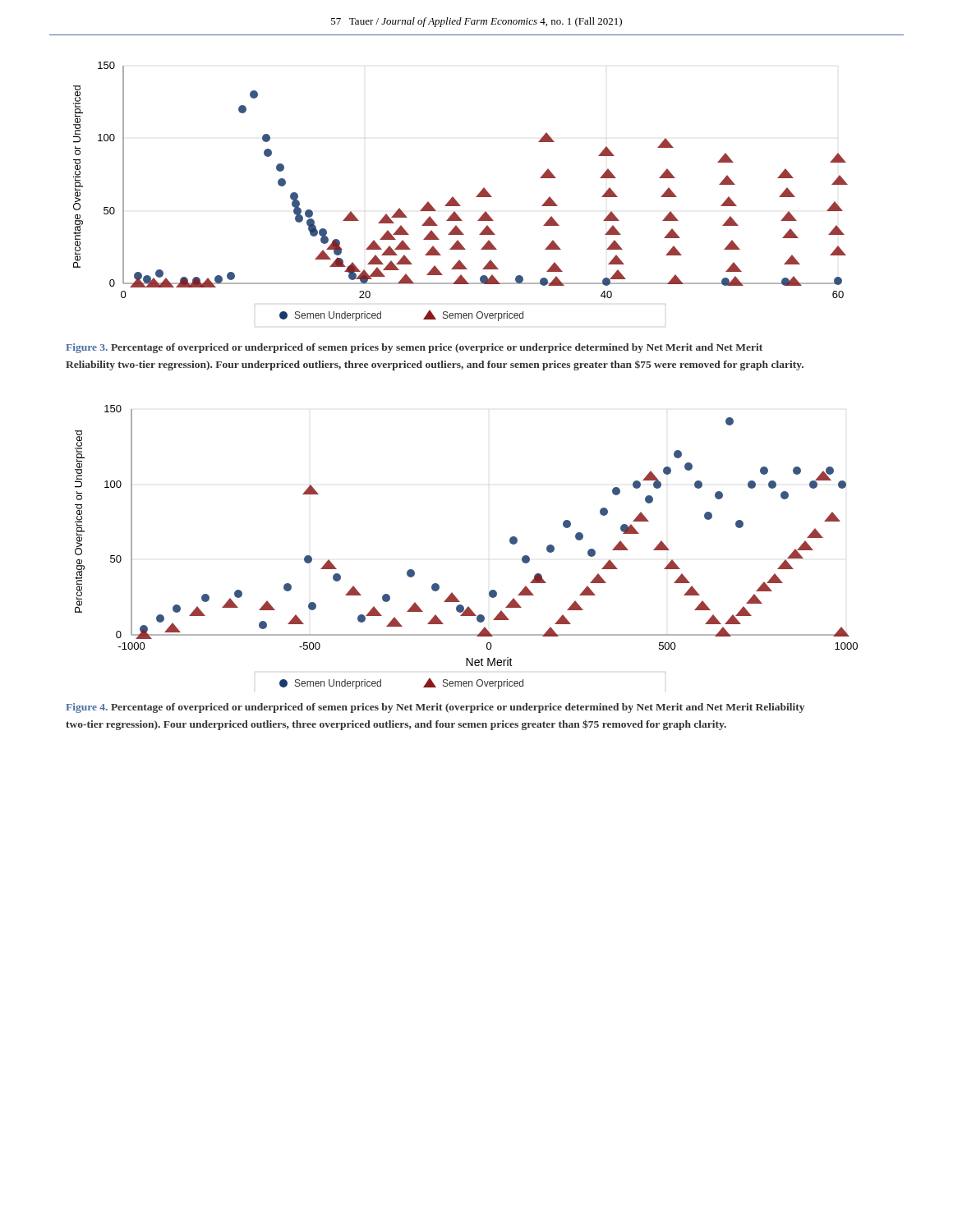Find the caption on this page that starts "Figure 4. Percentage of overpriced"
The width and height of the screenshot is (953, 1232).
coord(435,715)
